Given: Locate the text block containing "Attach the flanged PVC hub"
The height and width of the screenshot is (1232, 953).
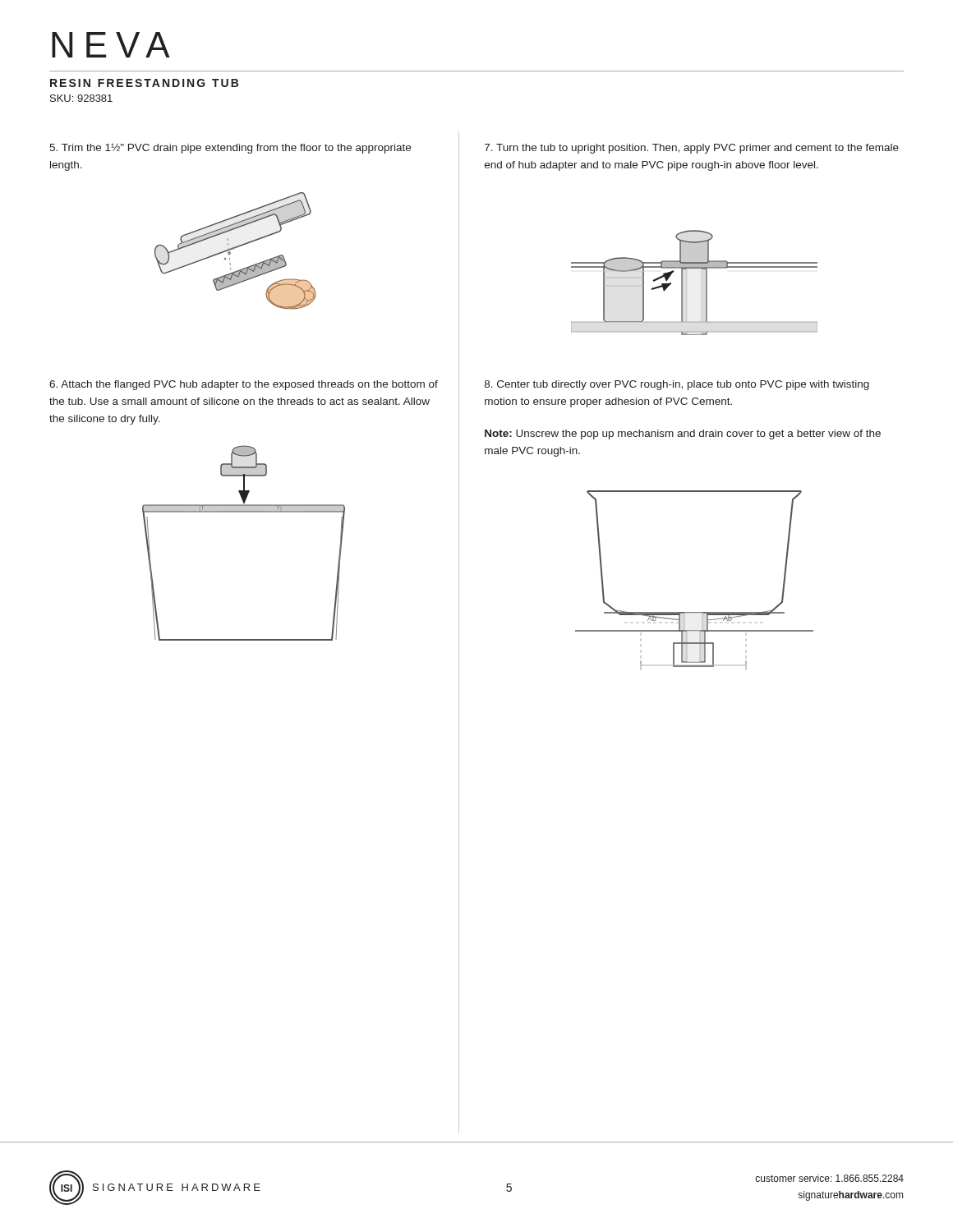Looking at the screenshot, I should (243, 401).
